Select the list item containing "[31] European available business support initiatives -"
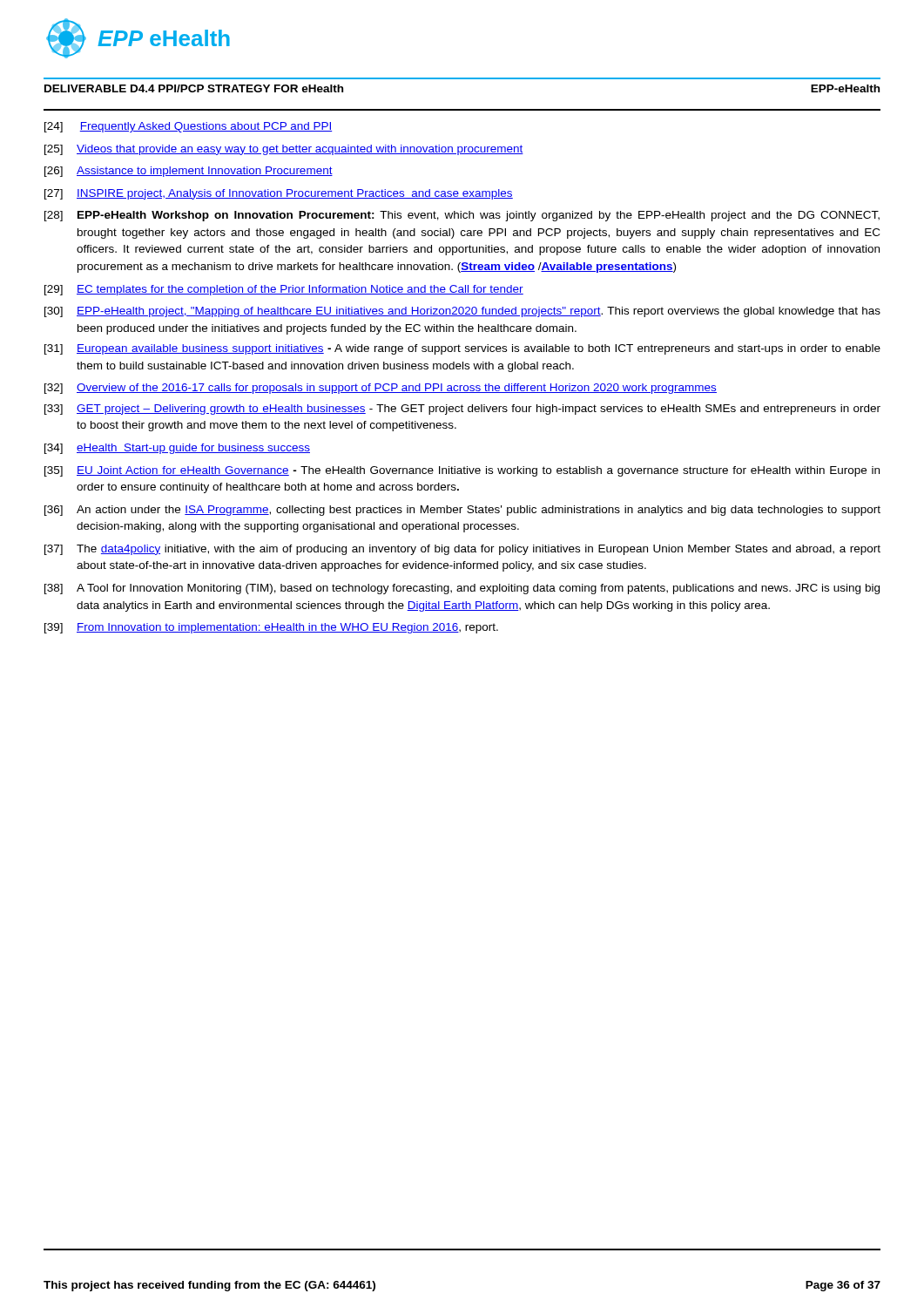The width and height of the screenshot is (924, 1307). tap(462, 357)
